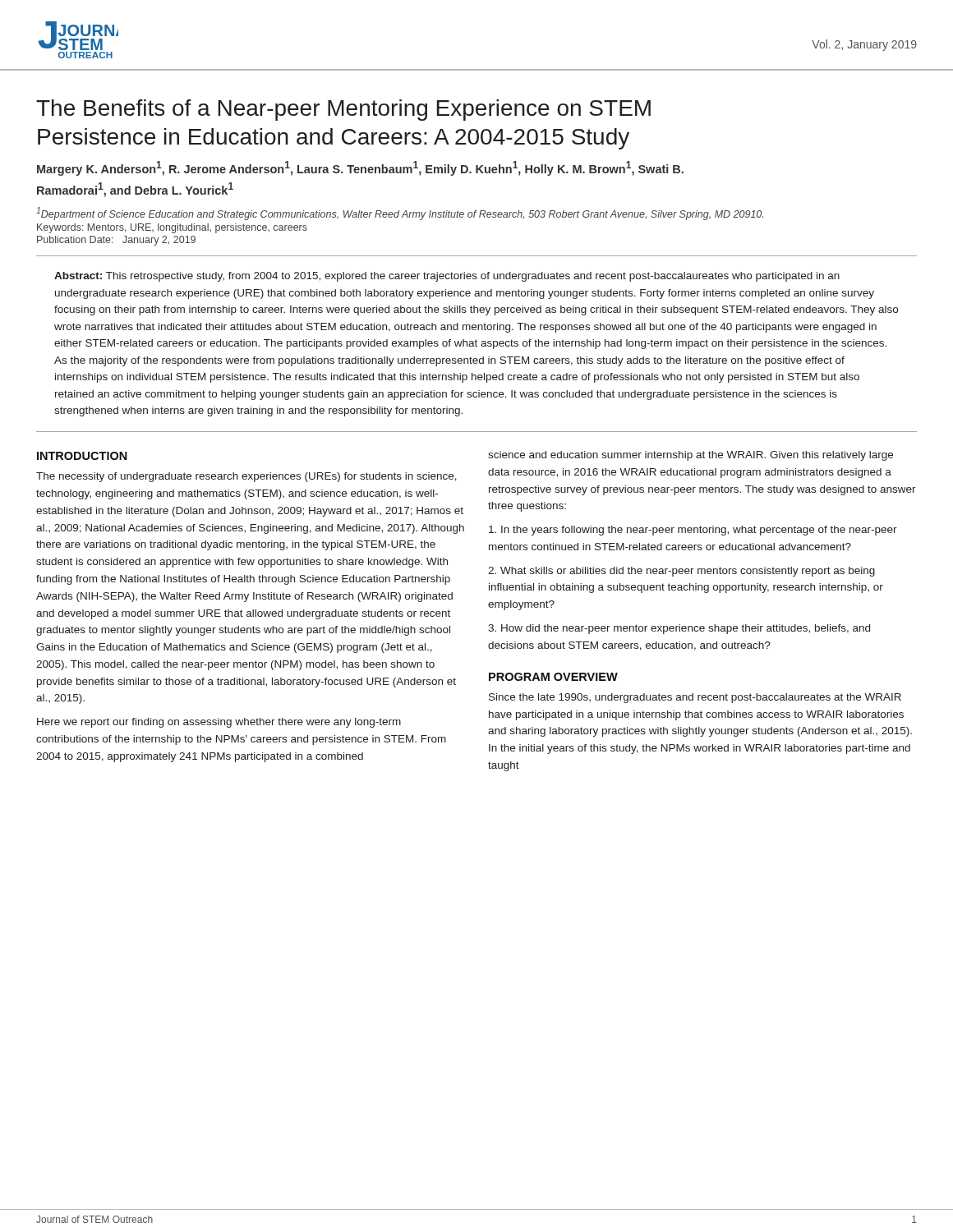953x1232 pixels.
Task: Select the text block that reads "Since the late 1990s, undergraduates and"
Action: pyautogui.click(x=702, y=732)
